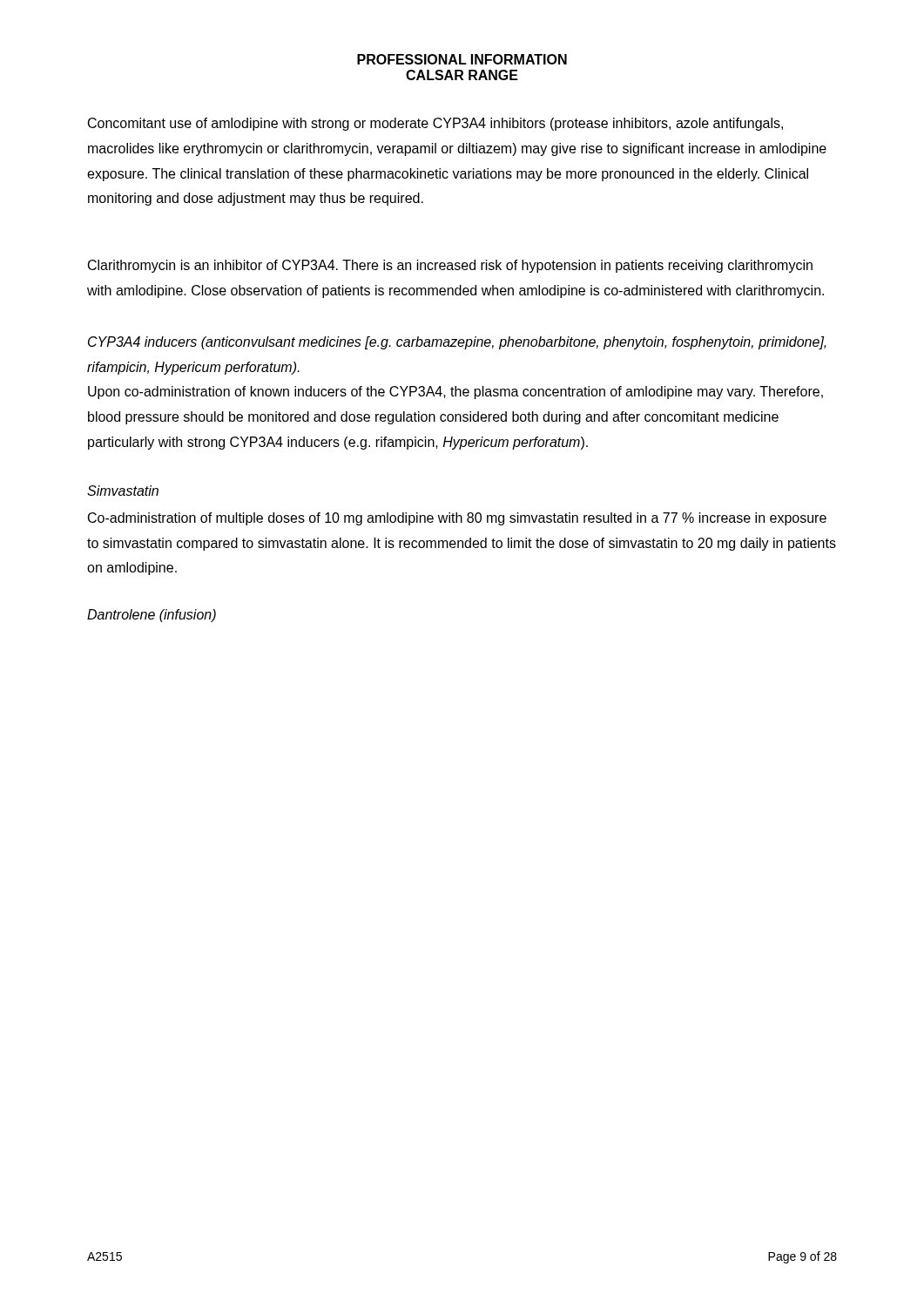This screenshot has height=1307, width=924.
Task: Locate the text "Dantrolene (infusion)"
Action: click(x=152, y=615)
